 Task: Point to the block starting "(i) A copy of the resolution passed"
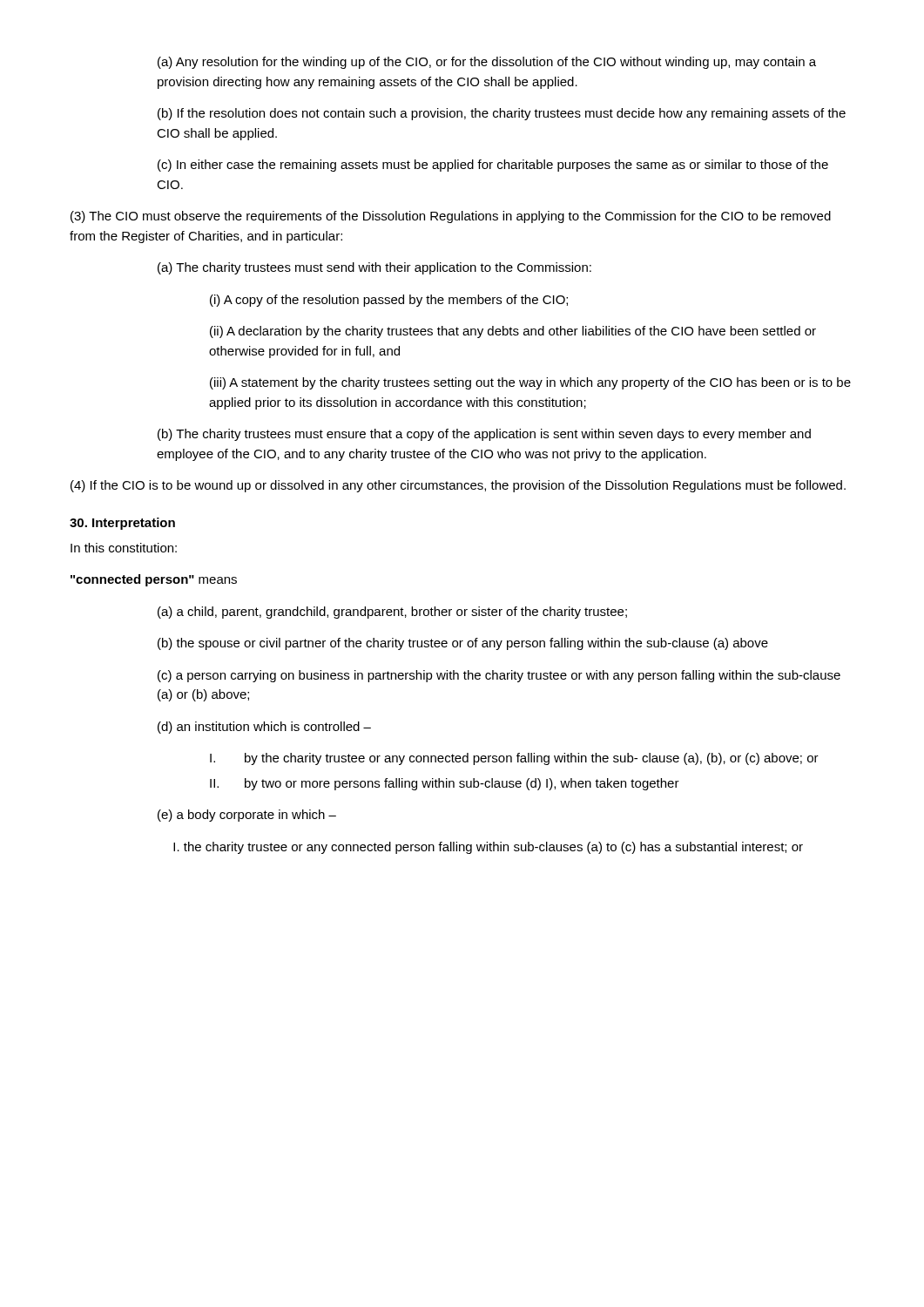coord(389,299)
